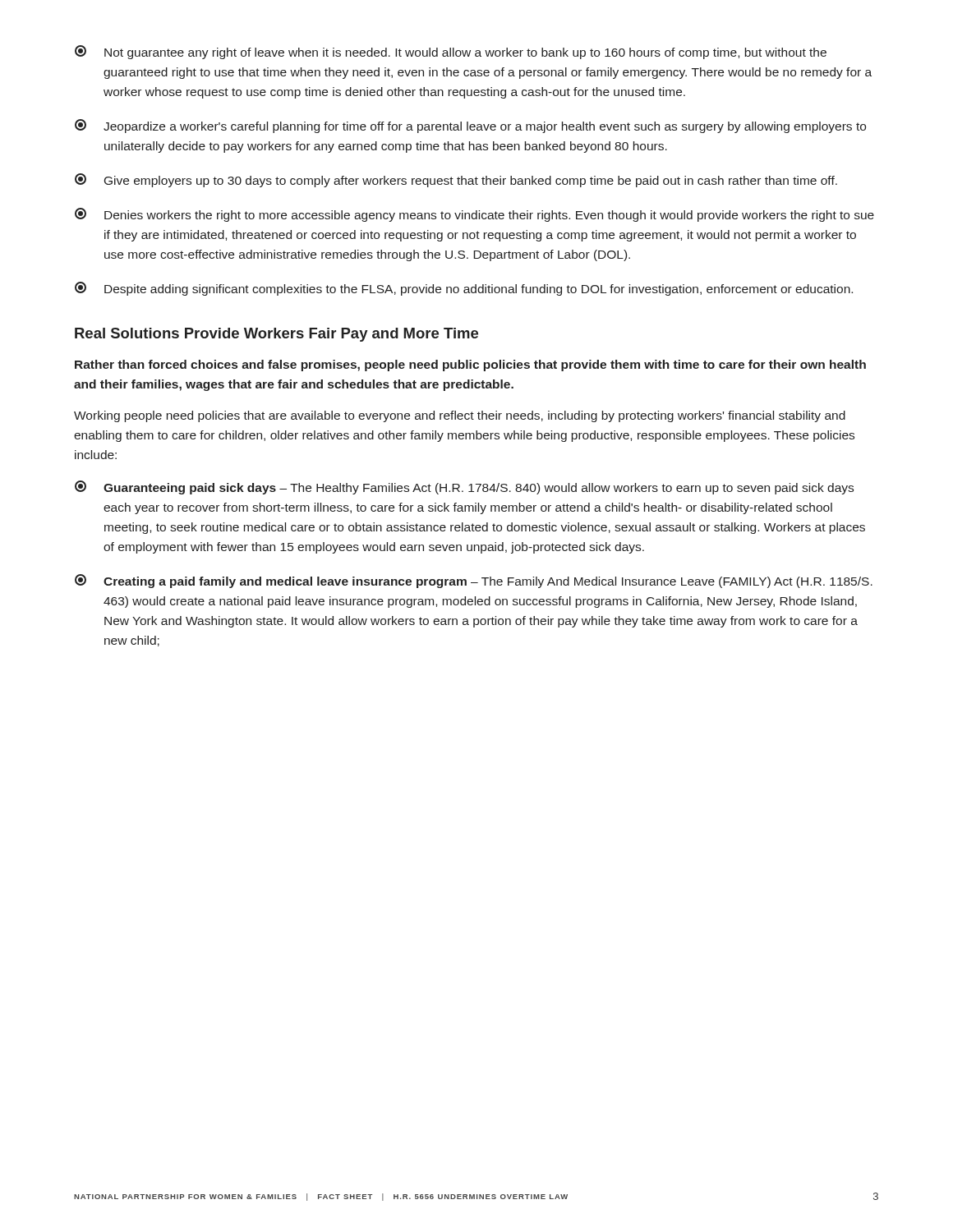This screenshot has height=1232, width=953.
Task: Select the passage starting "Give employers up to 30 days"
Action: coord(476,181)
